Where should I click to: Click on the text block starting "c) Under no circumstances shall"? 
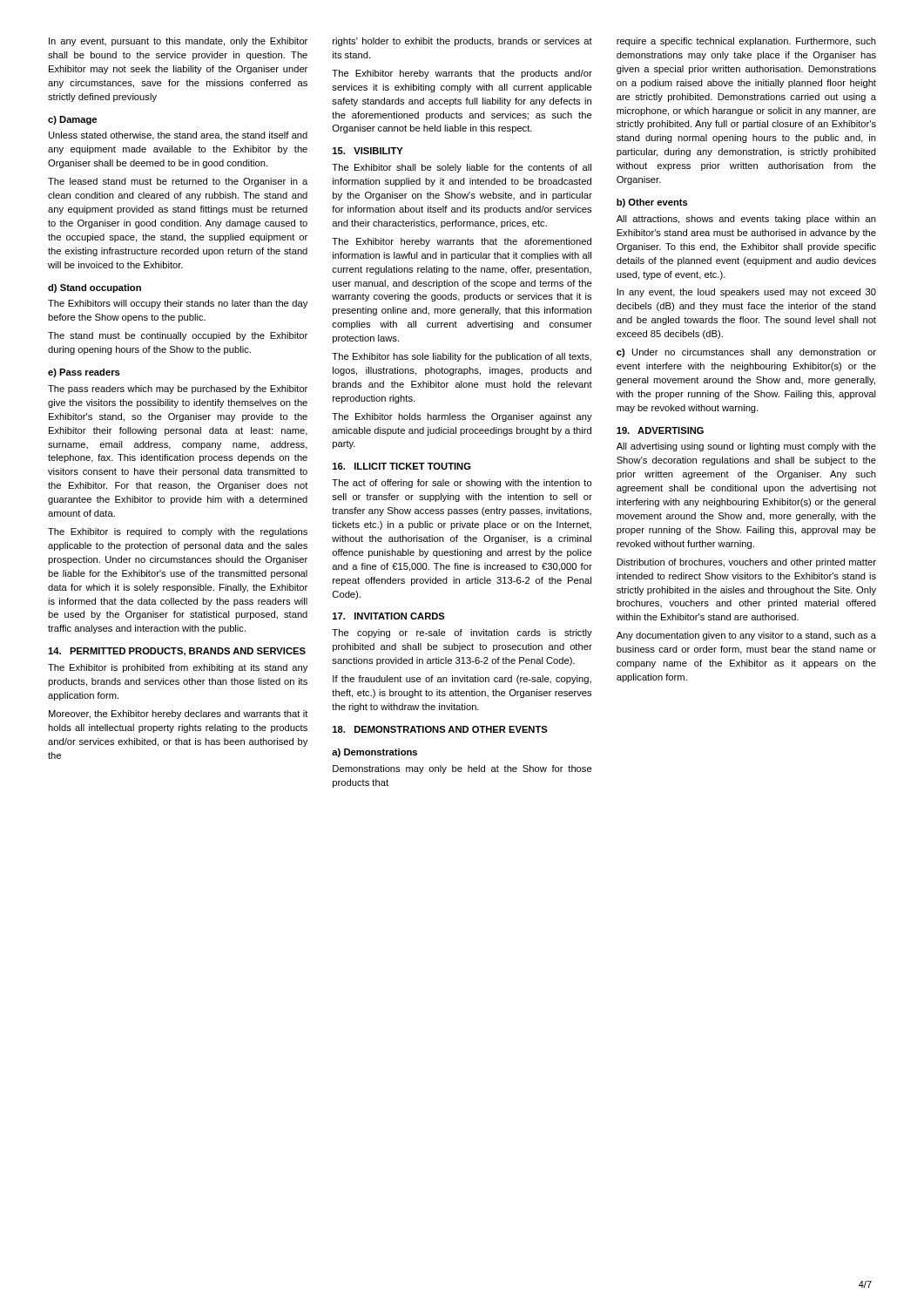(746, 381)
